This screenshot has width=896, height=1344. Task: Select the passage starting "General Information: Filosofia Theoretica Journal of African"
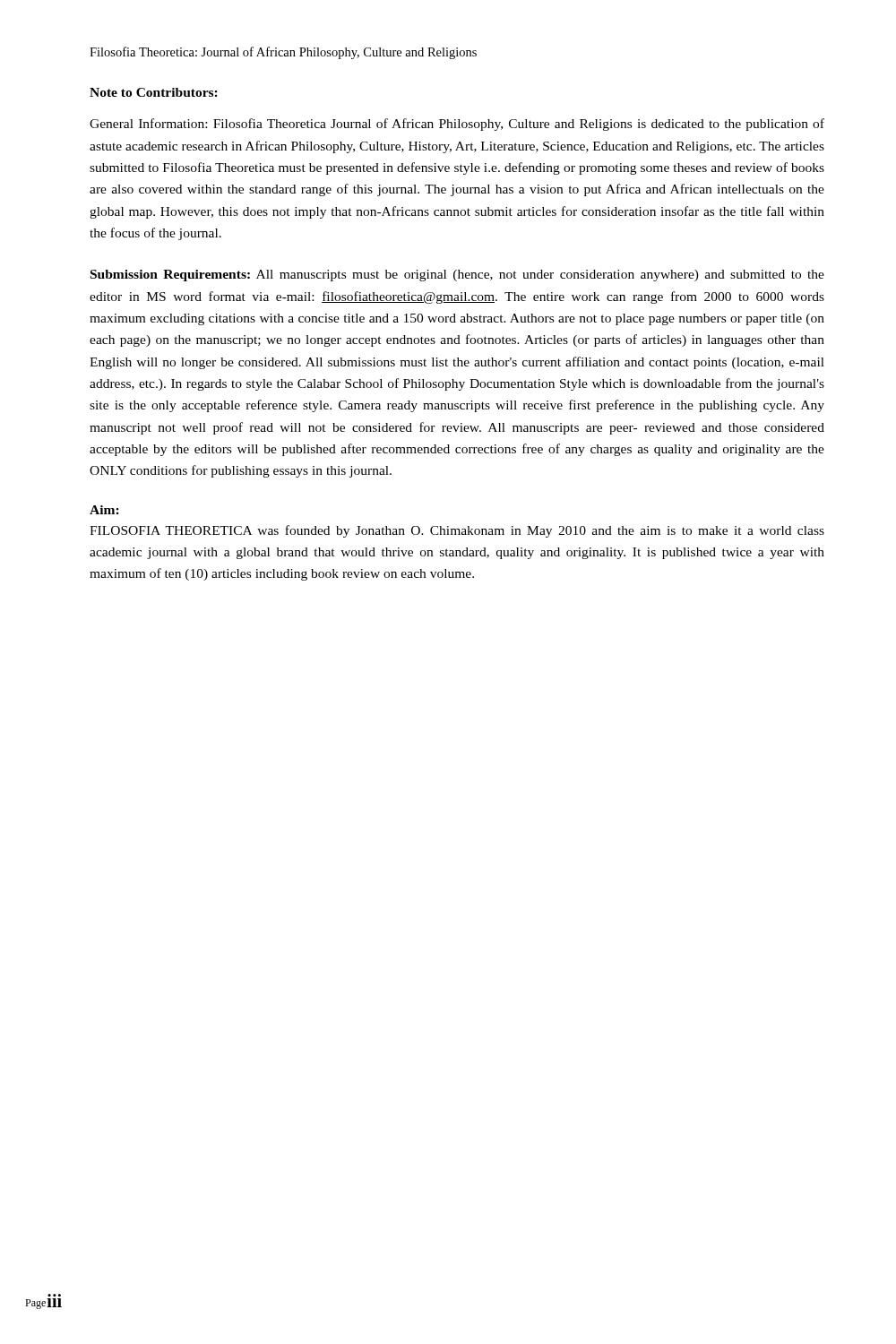(457, 178)
